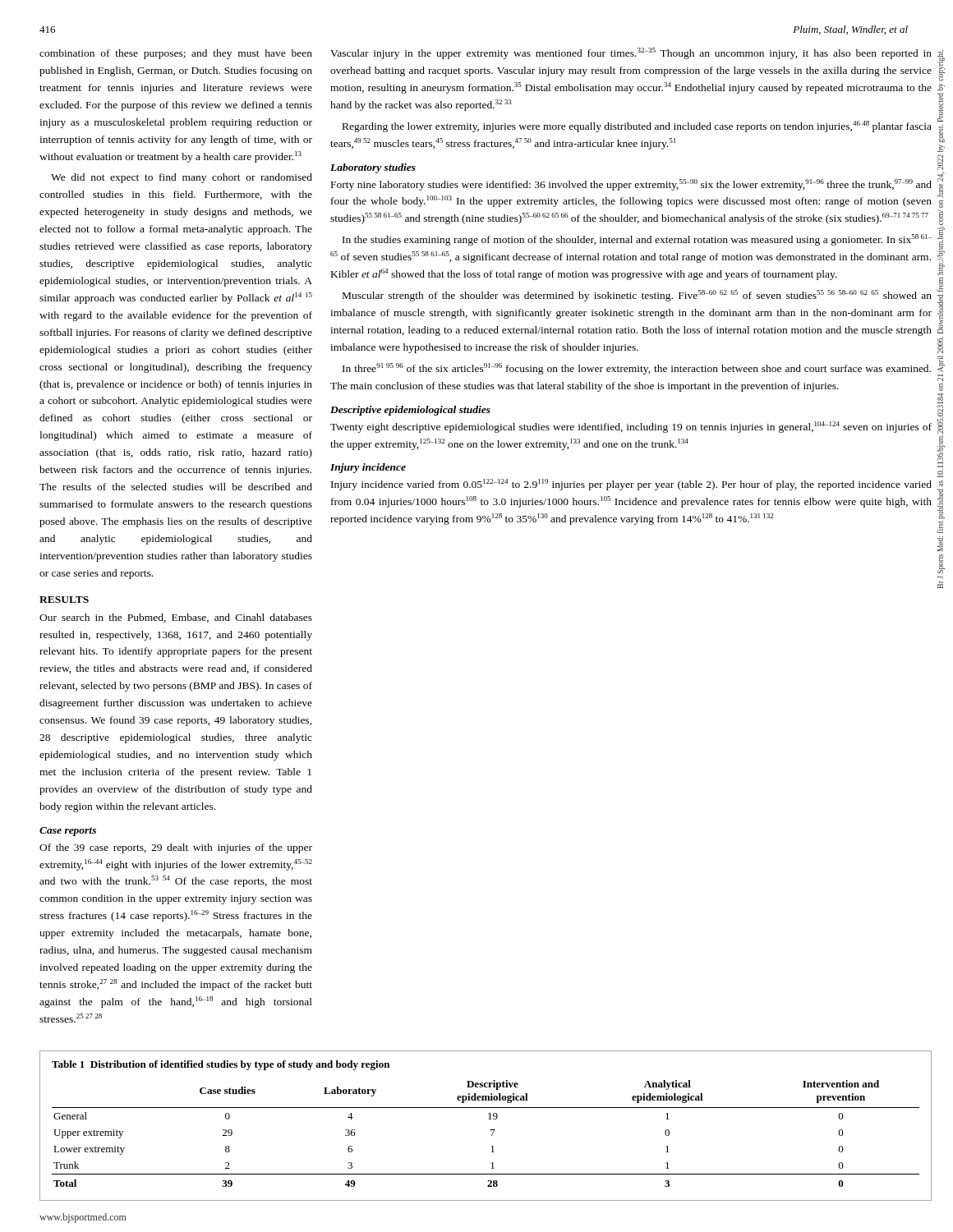This screenshot has height=1232, width=953.
Task: Find the section header with the text "Descriptive epidemiological studies"
Action: point(410,409)
